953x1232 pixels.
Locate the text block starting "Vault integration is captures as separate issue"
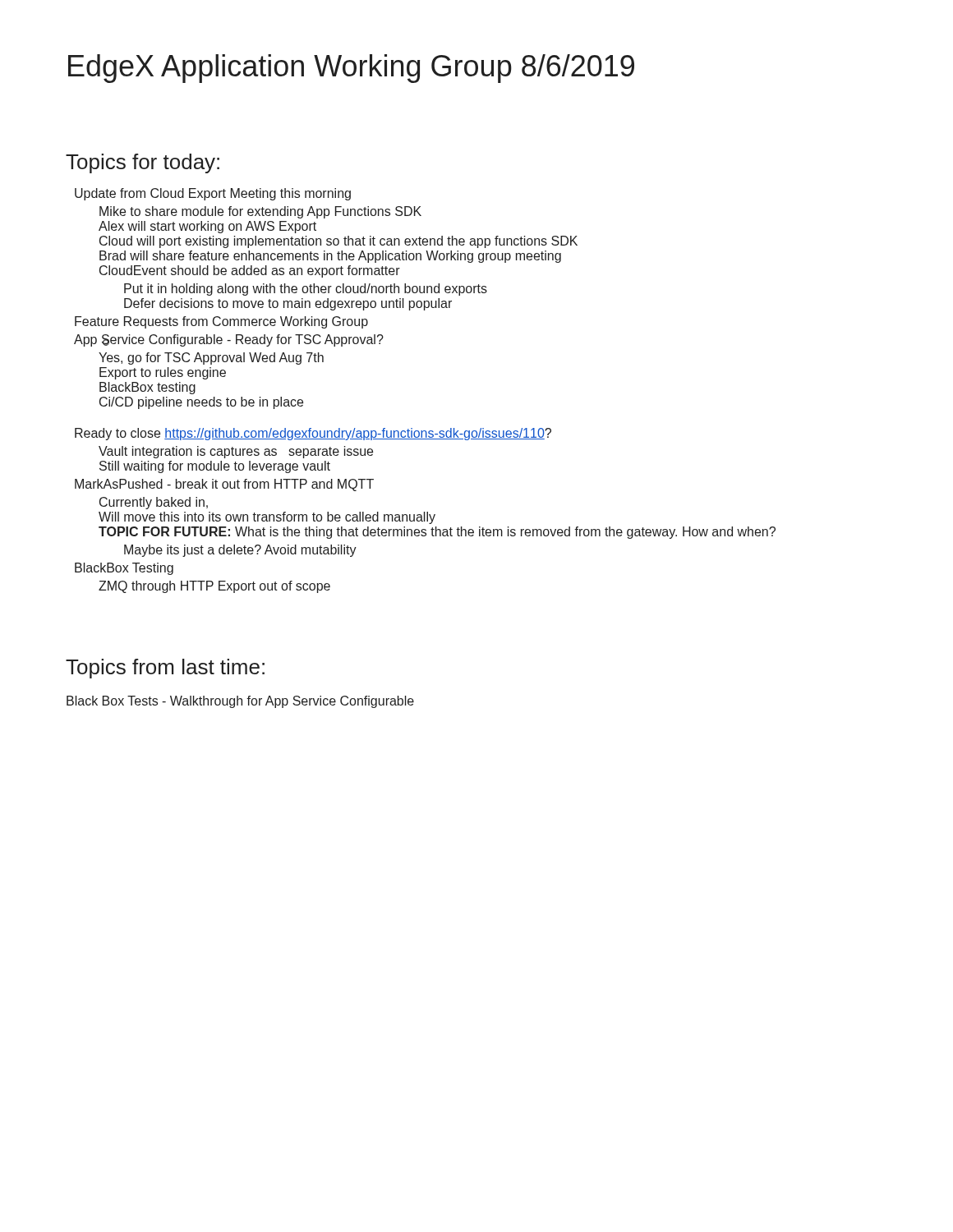pos(236,452)
